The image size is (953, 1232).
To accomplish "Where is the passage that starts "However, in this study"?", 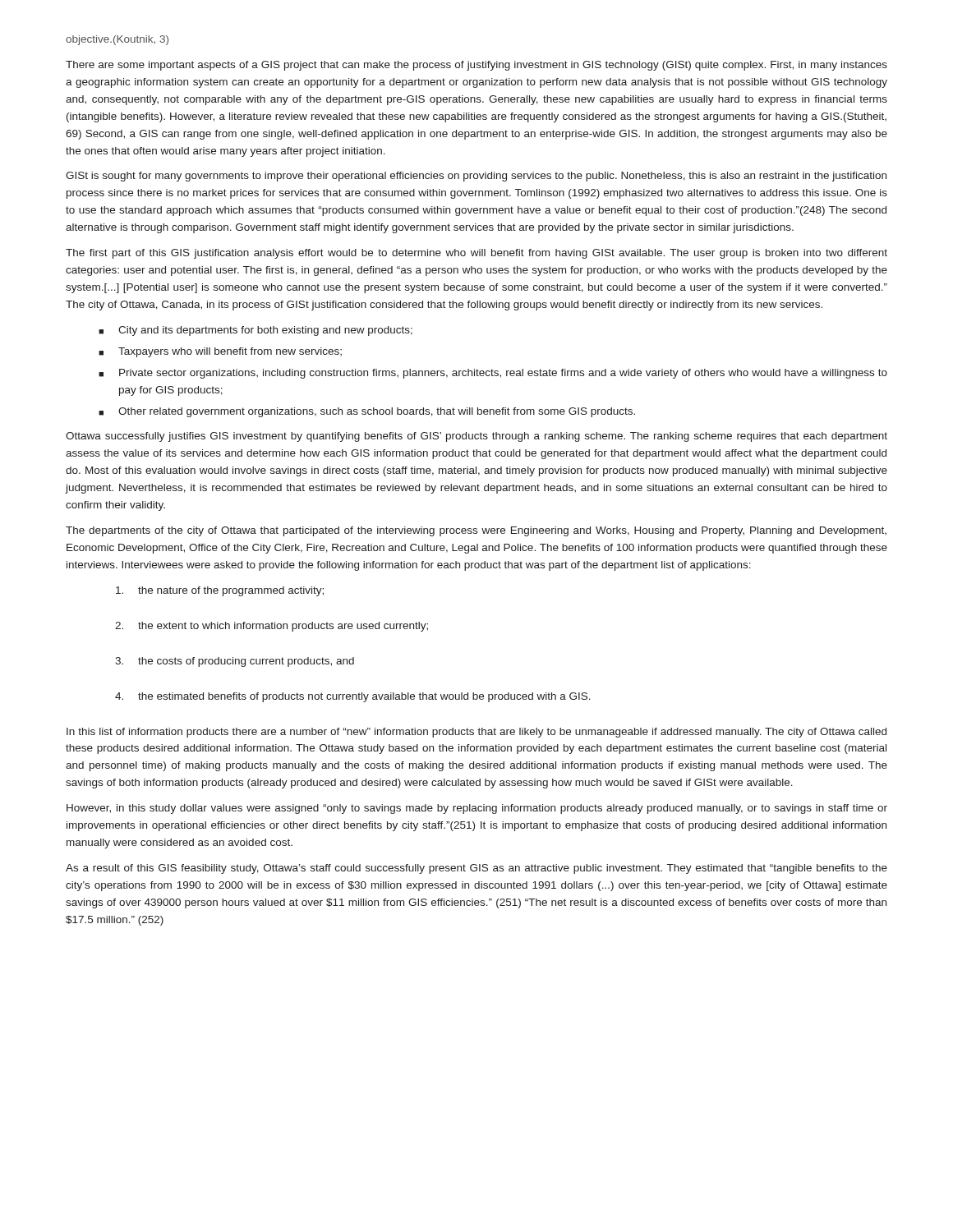I will coord(476,826).
